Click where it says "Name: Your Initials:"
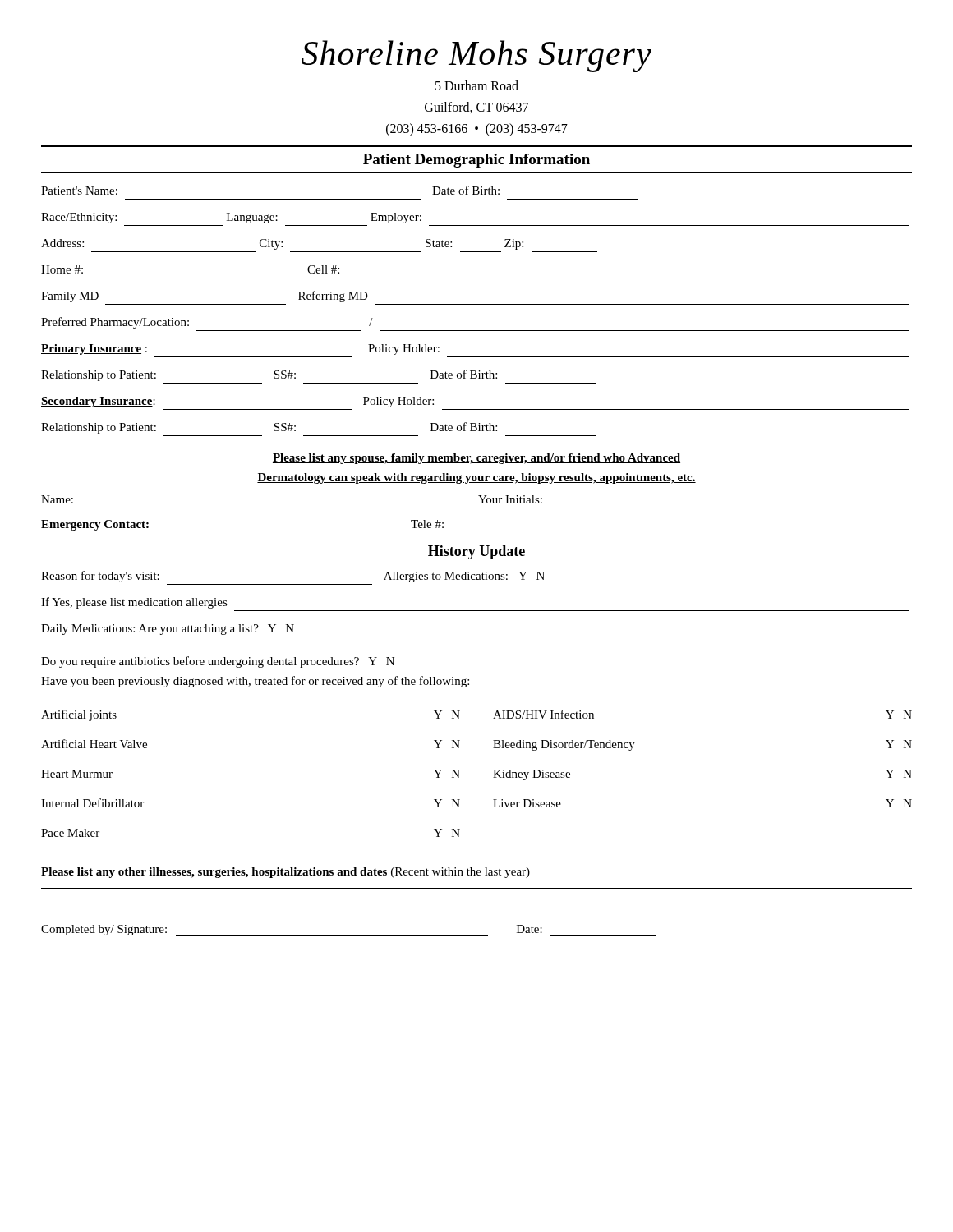 (328, 500)
